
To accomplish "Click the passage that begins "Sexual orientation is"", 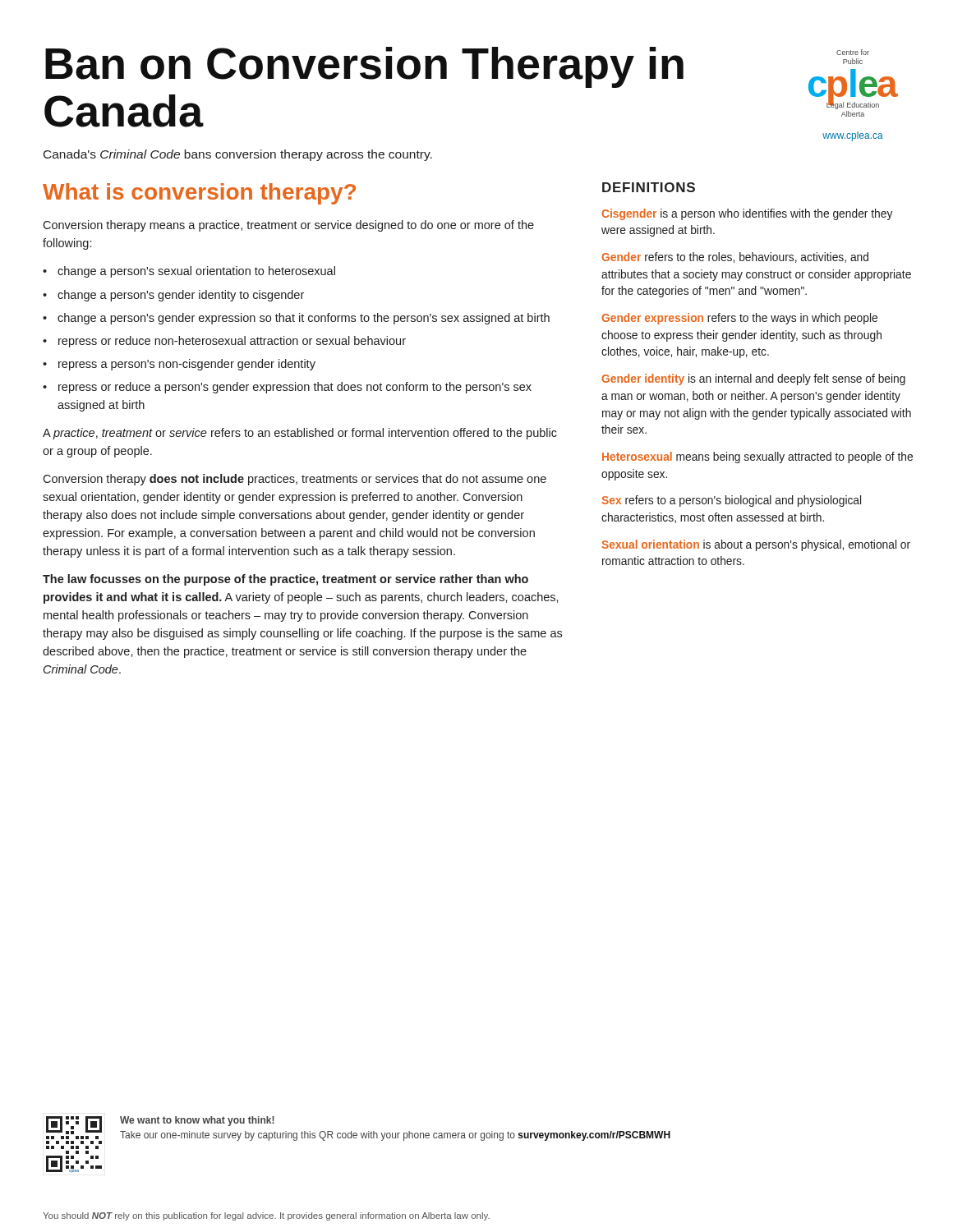I will click(756, 553).
